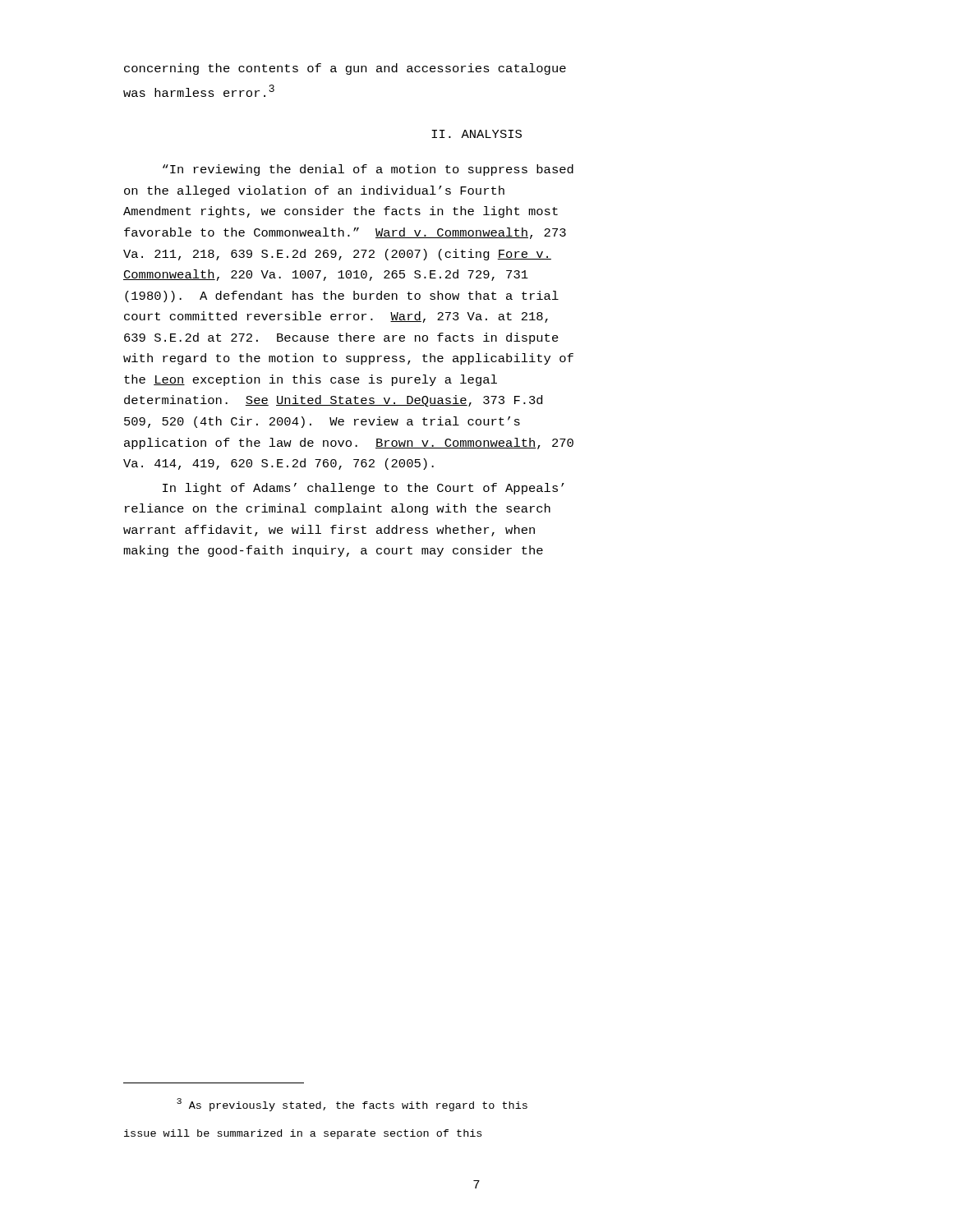This screenshot has width=953, height=1232.
Task: Select the section header with the text "II. ANALYSIS"
Action: [x=476, y=135]
